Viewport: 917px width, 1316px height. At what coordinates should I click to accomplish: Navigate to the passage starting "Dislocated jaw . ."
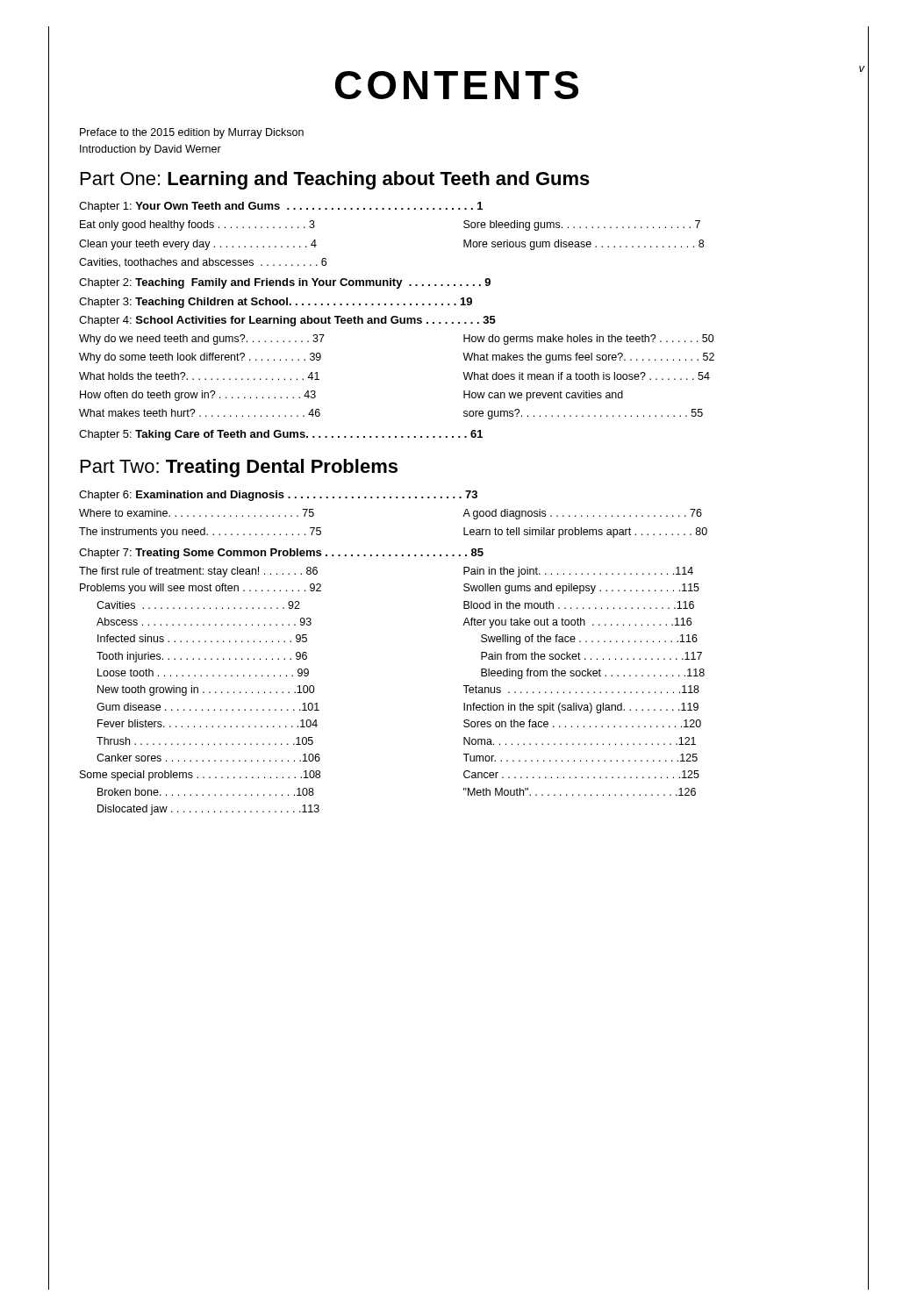point(208,809)
